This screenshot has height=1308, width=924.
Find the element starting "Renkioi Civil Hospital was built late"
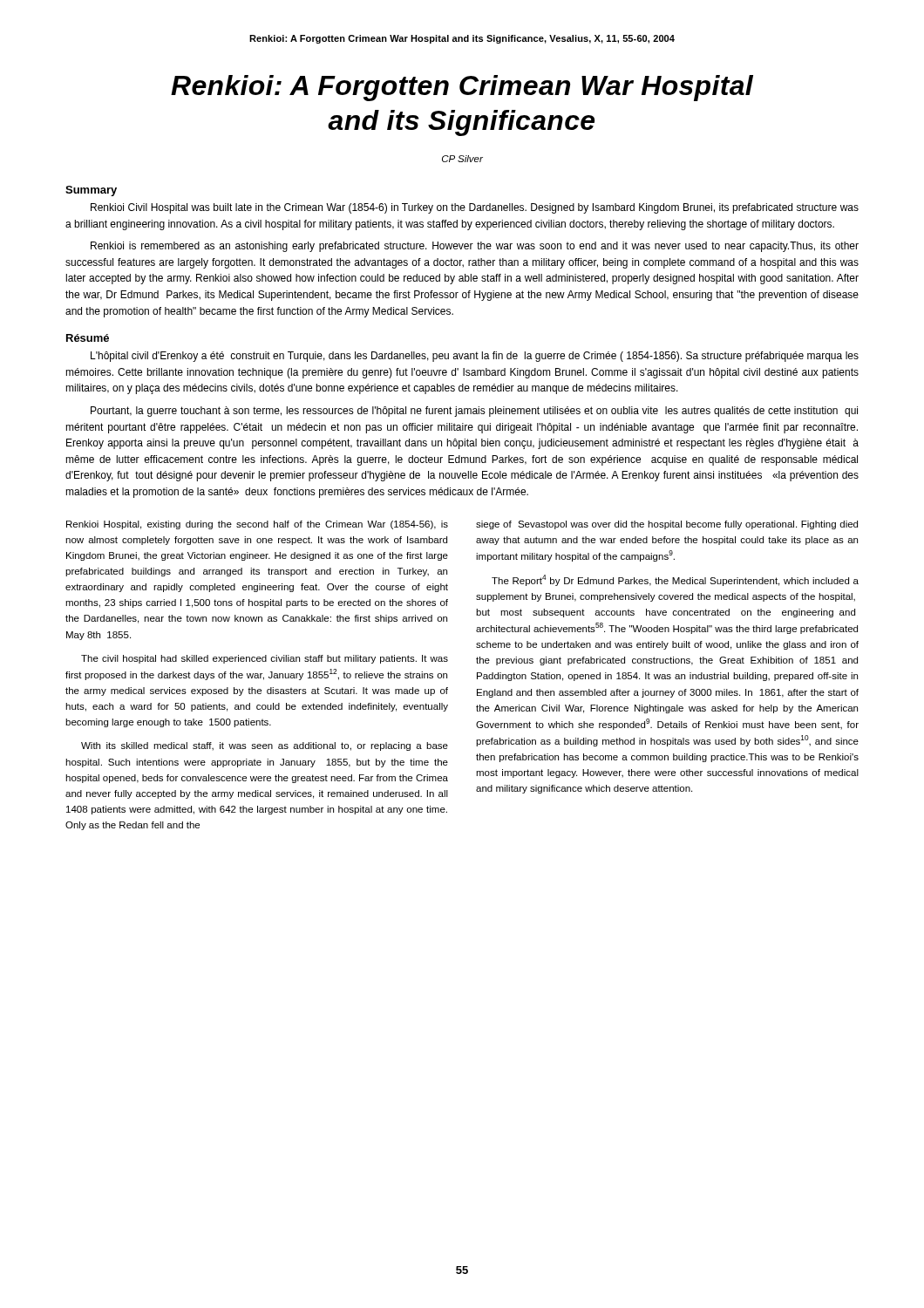[x=462, y=216]
